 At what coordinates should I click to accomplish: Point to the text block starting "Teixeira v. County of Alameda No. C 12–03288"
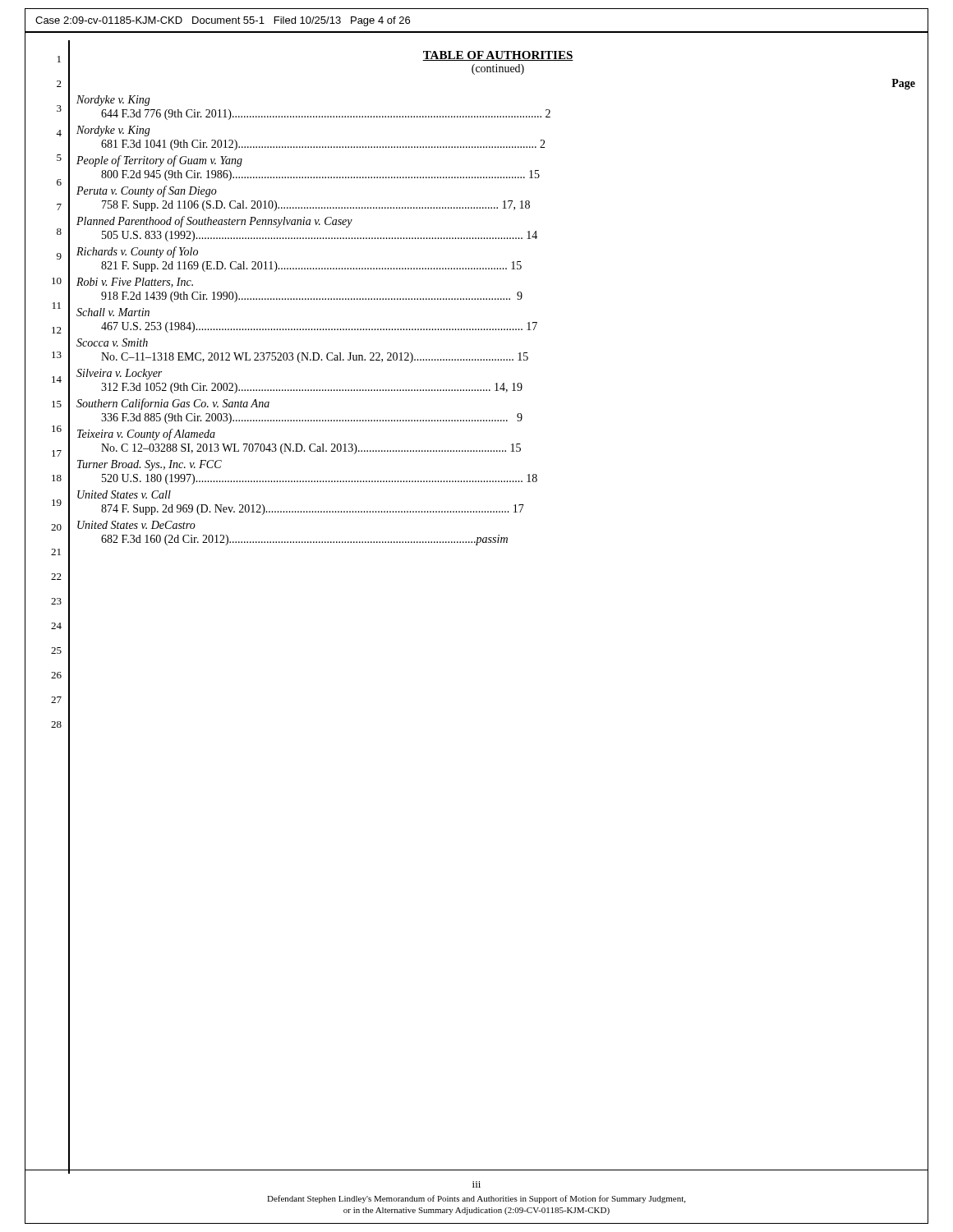point(498,441)
